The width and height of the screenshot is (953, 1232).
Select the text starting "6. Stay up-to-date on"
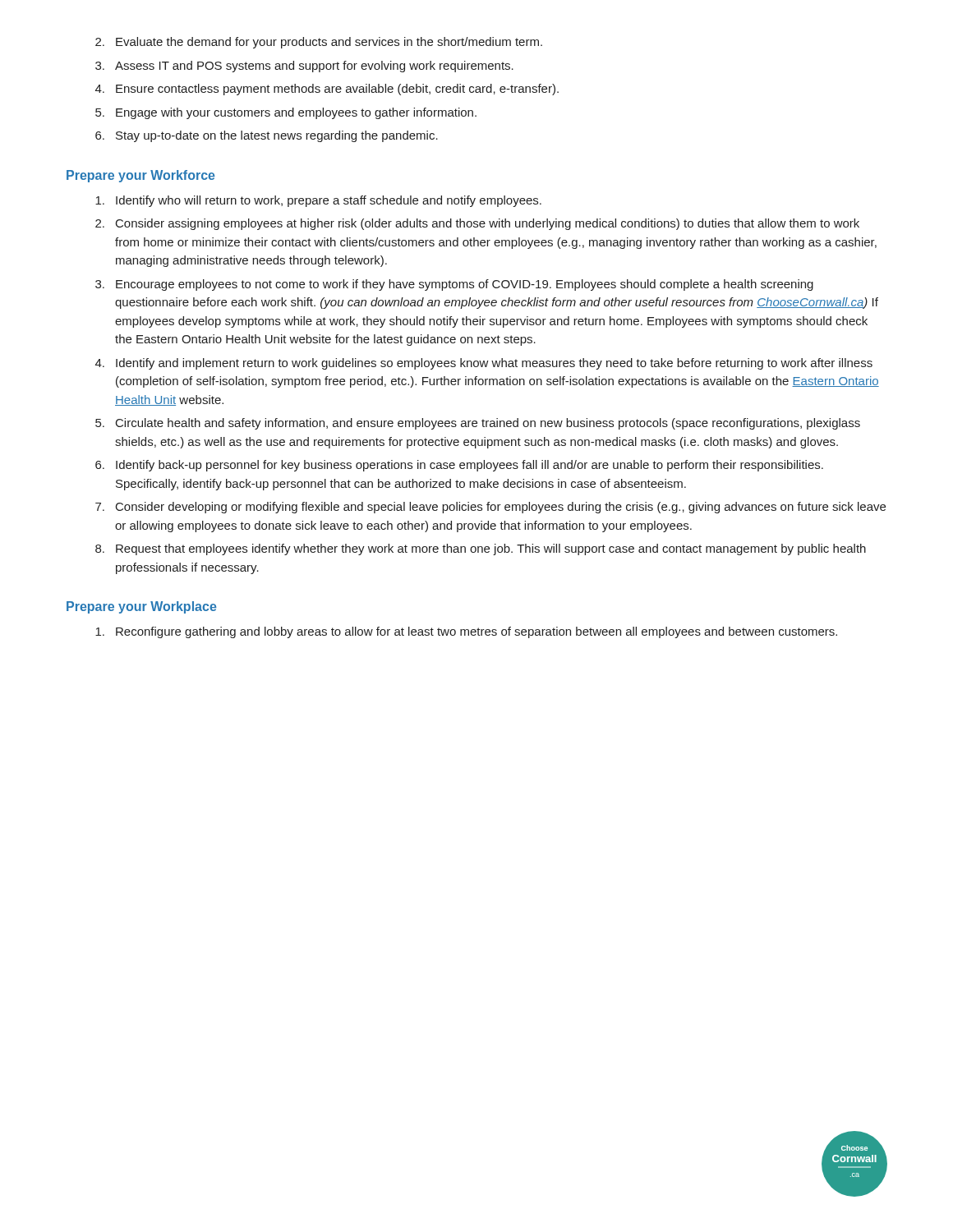[x=267, y=136]
